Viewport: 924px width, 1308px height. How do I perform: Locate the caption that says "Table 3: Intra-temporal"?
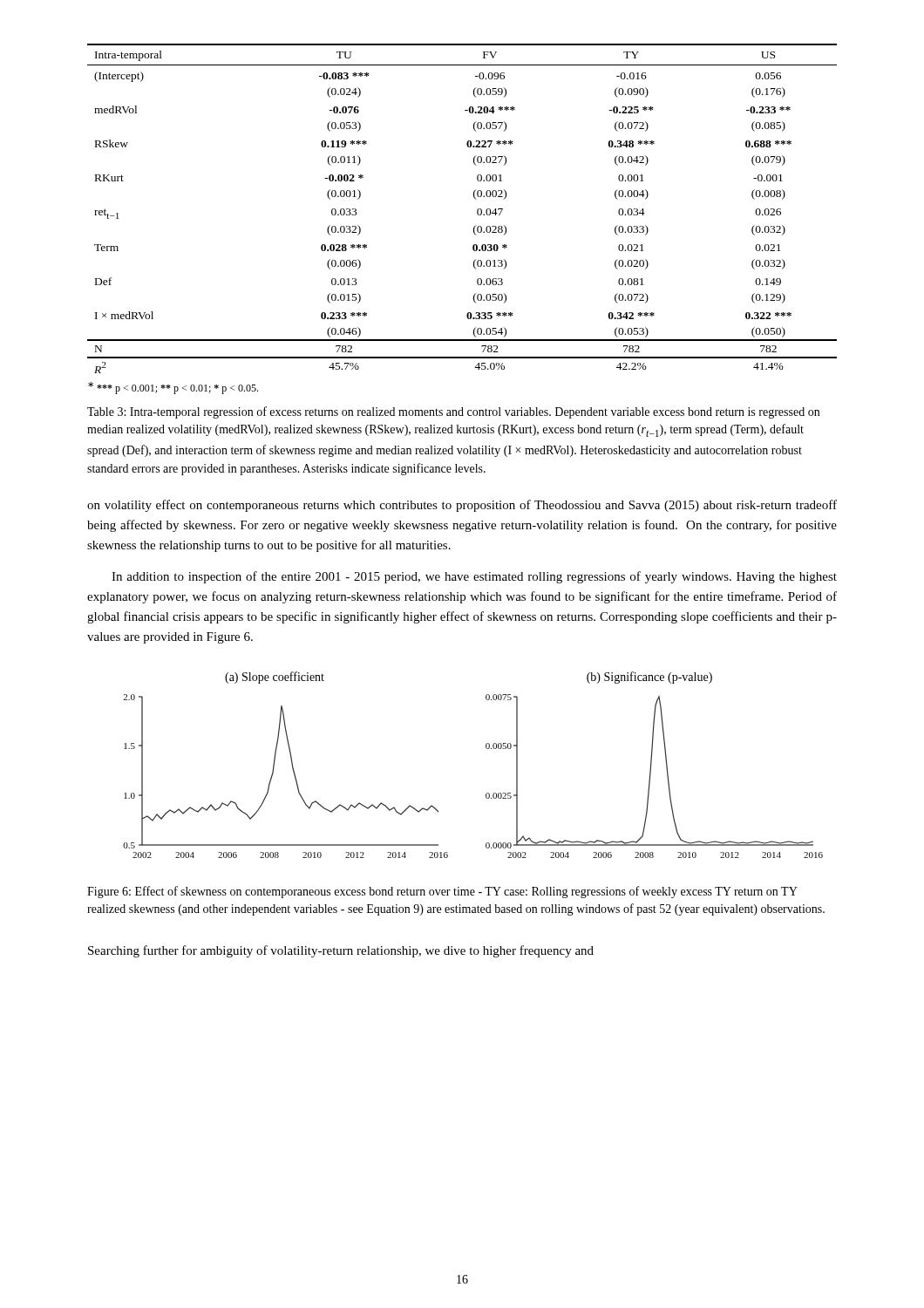pos(454,440)
